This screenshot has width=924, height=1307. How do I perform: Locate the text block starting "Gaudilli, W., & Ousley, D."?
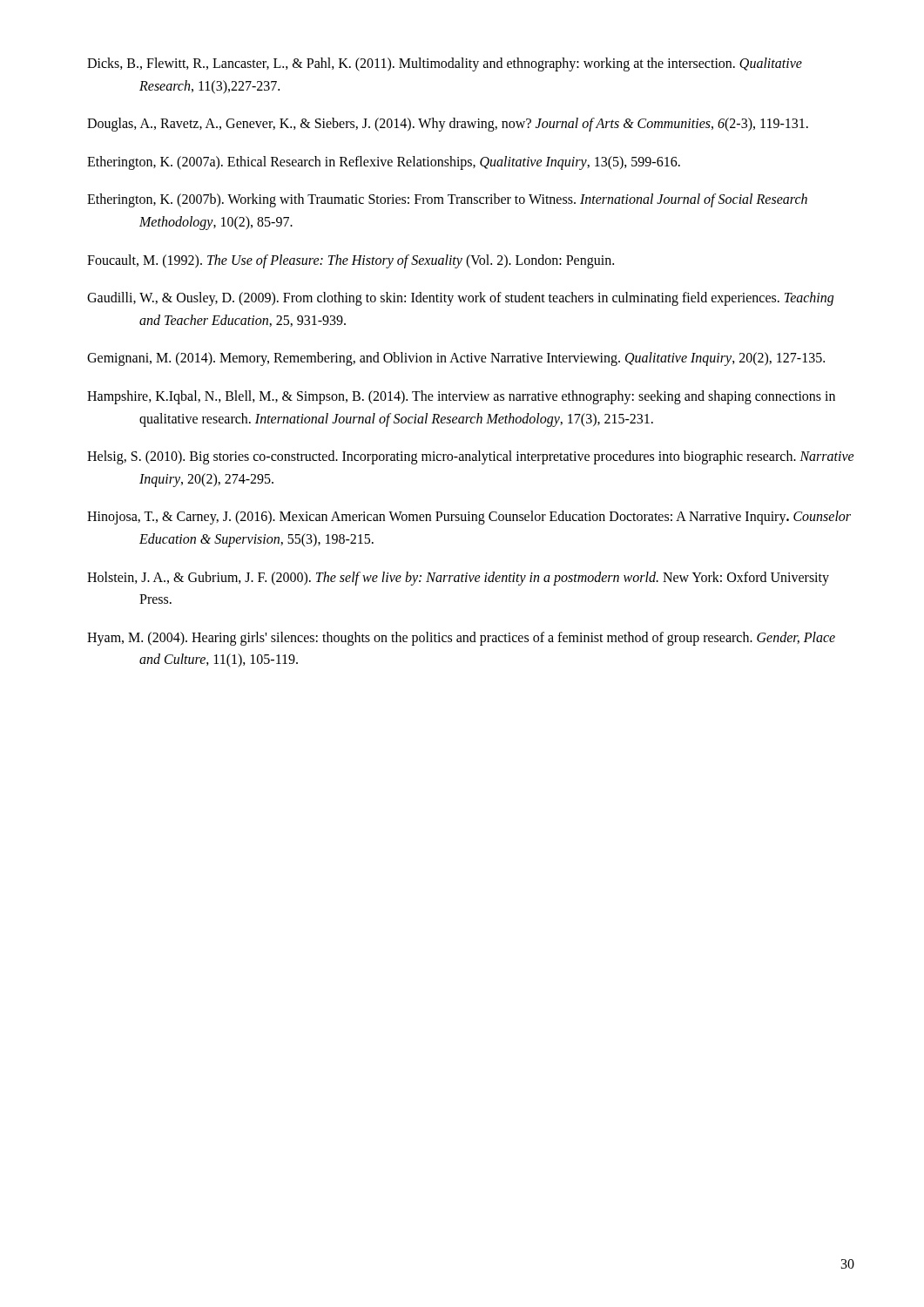click(461, 309)
